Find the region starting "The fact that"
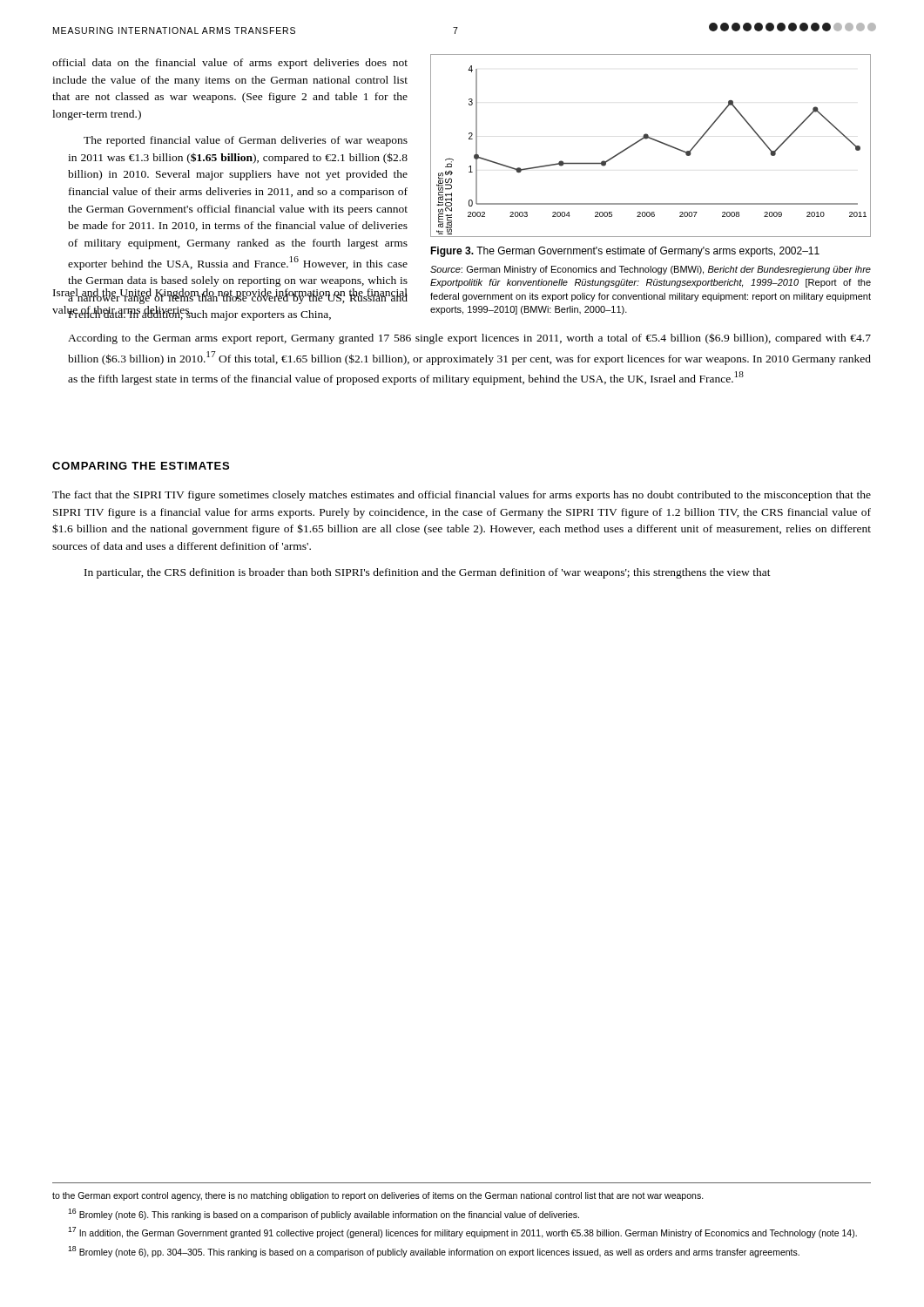The height and width of the screenshot is (1307, 924). 462,533
